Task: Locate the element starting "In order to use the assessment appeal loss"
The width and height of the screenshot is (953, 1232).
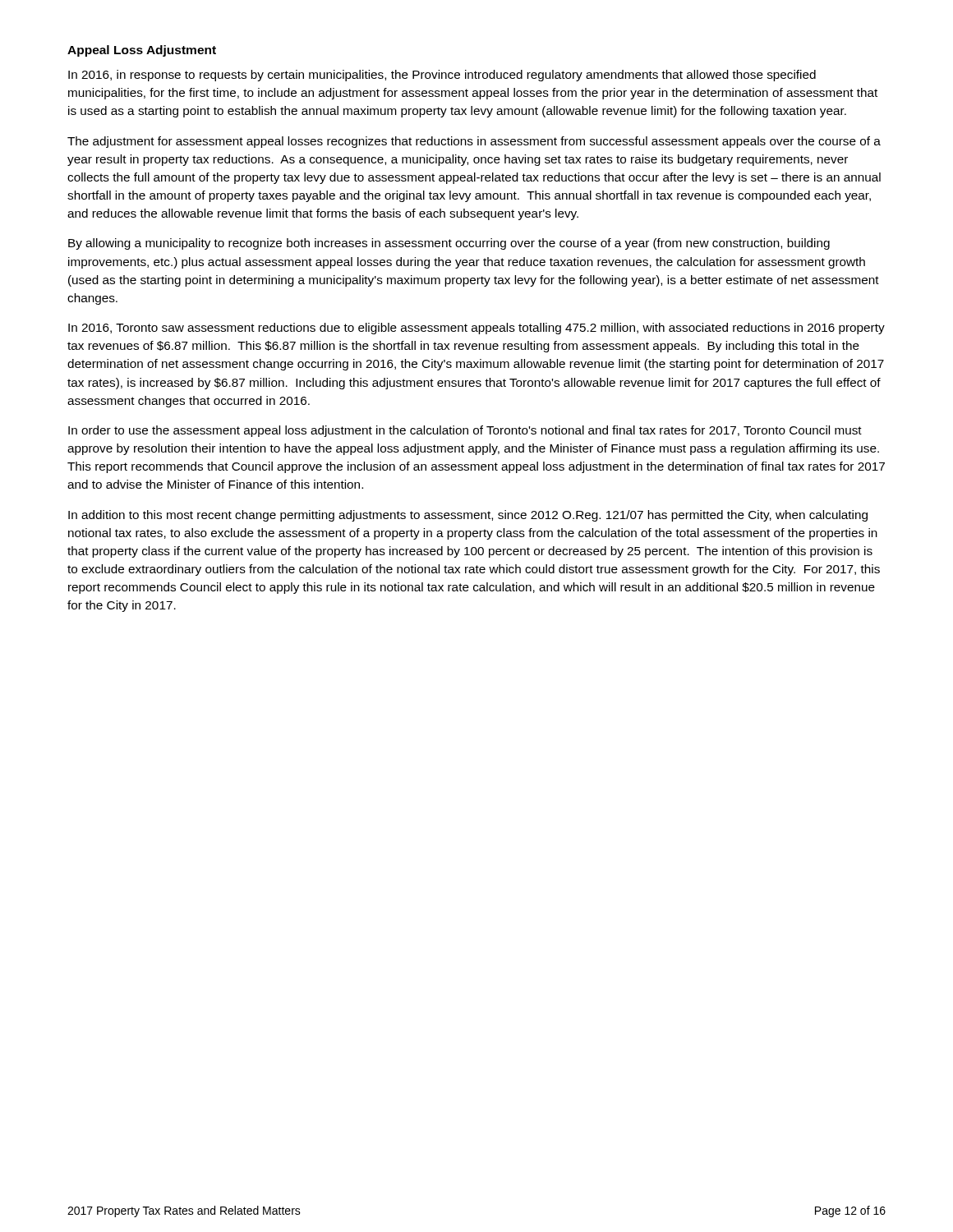Action: 476,457
